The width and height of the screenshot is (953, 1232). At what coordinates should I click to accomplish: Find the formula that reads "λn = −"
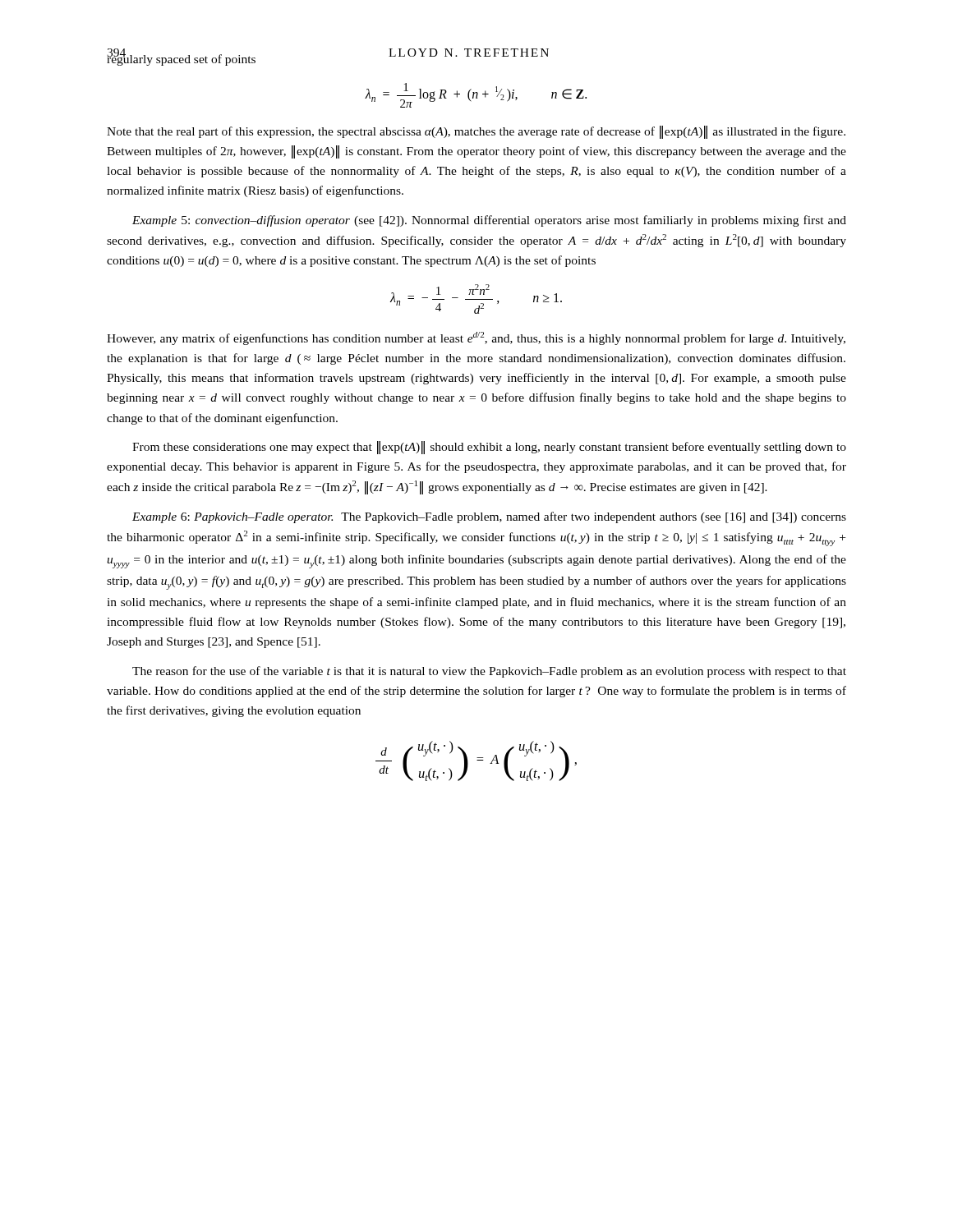coord(476,299)
